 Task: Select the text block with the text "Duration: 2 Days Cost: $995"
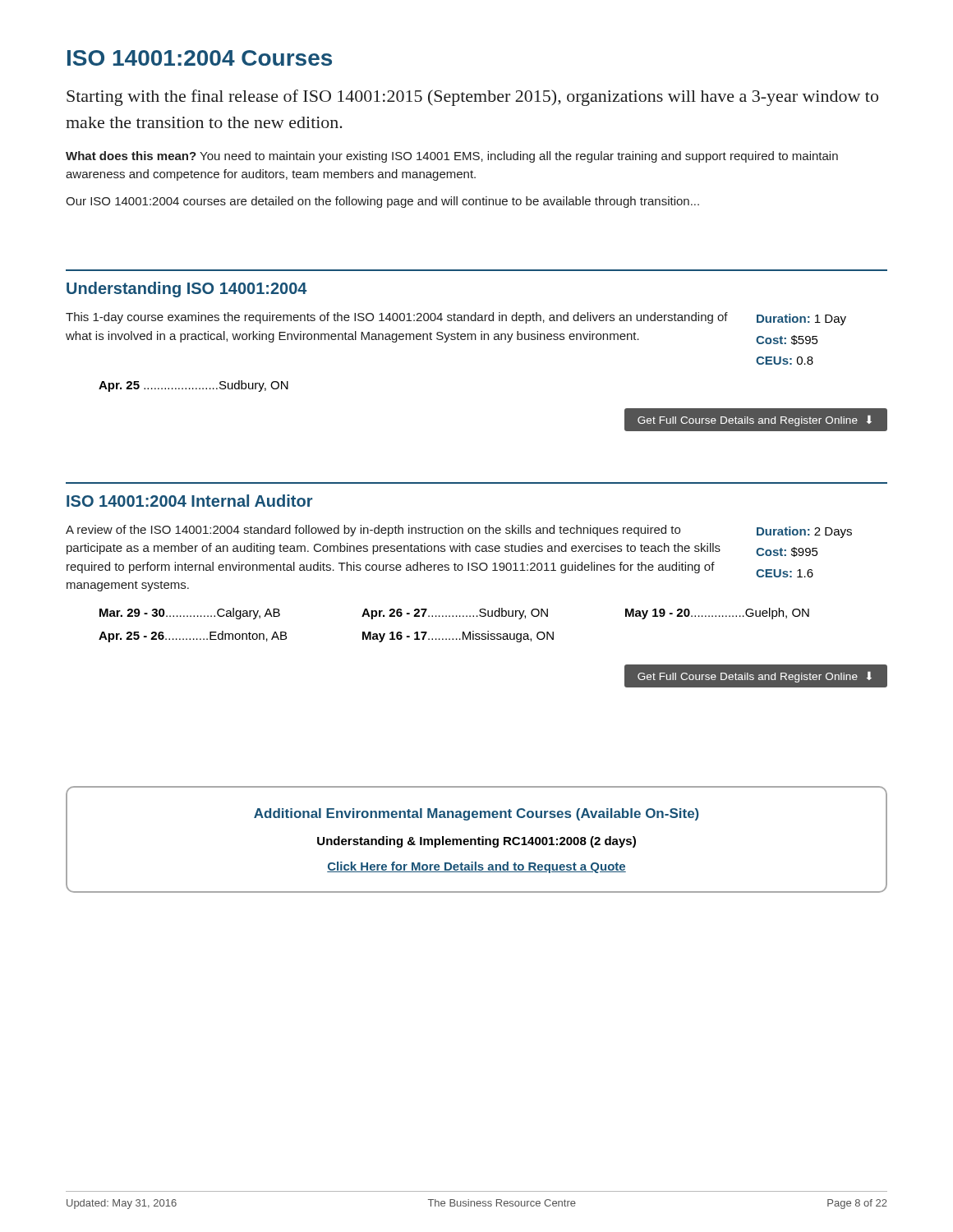click(x=804, y=552)
